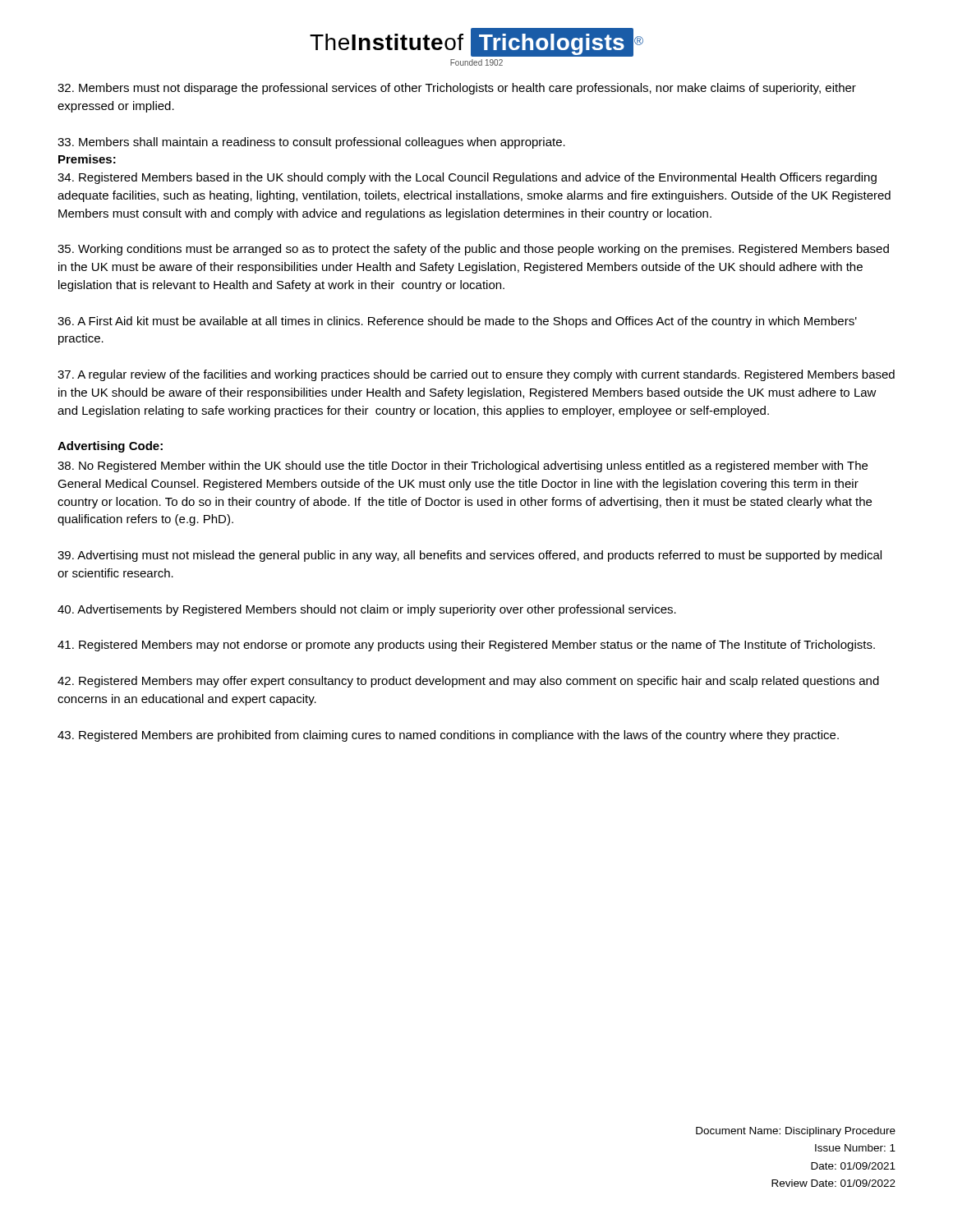Click on the text block that reads "Registered Members may offer expert consultancy to product"

[468, 689]
